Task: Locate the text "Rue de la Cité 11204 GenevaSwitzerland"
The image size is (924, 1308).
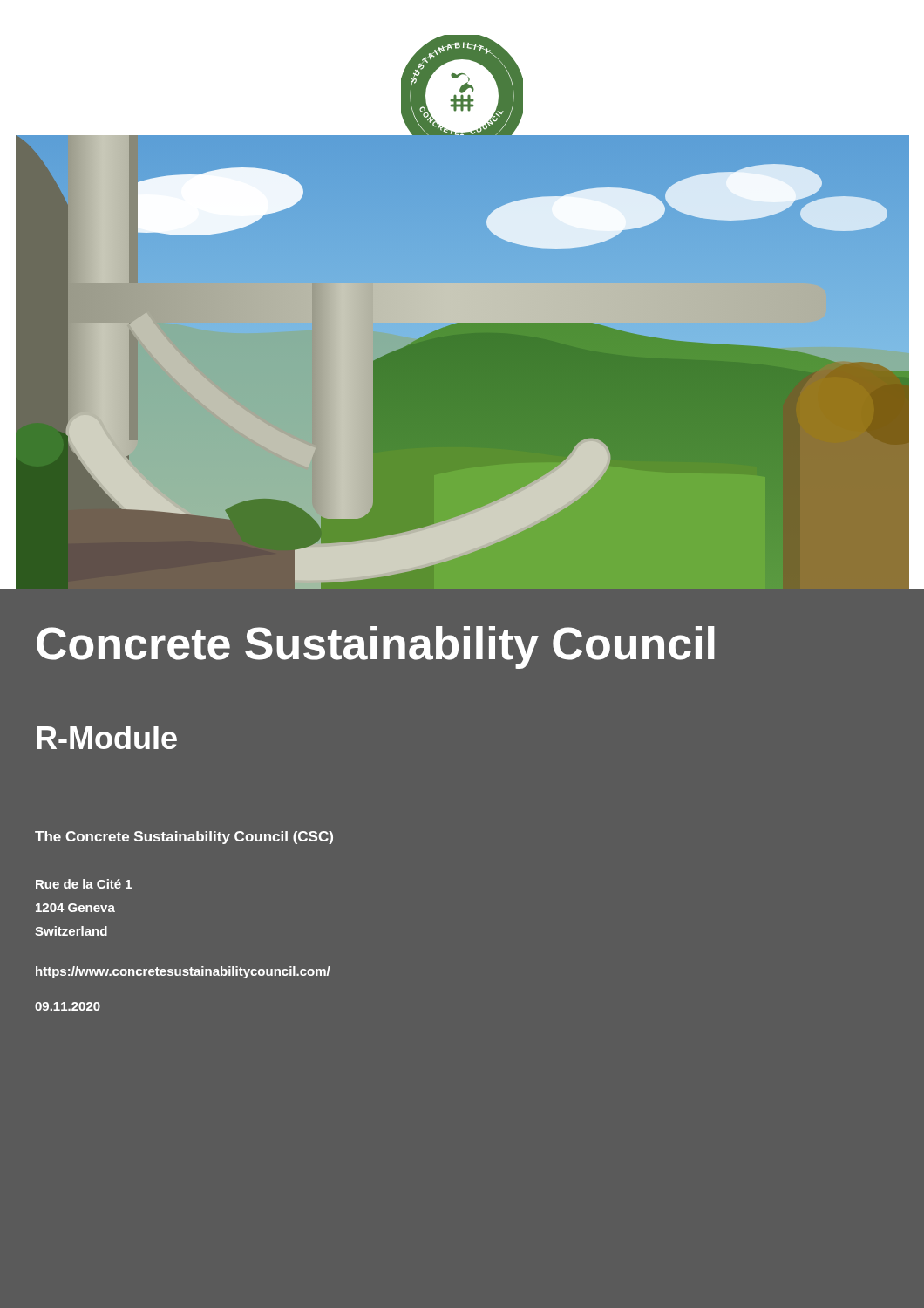Action: [84, 907]
